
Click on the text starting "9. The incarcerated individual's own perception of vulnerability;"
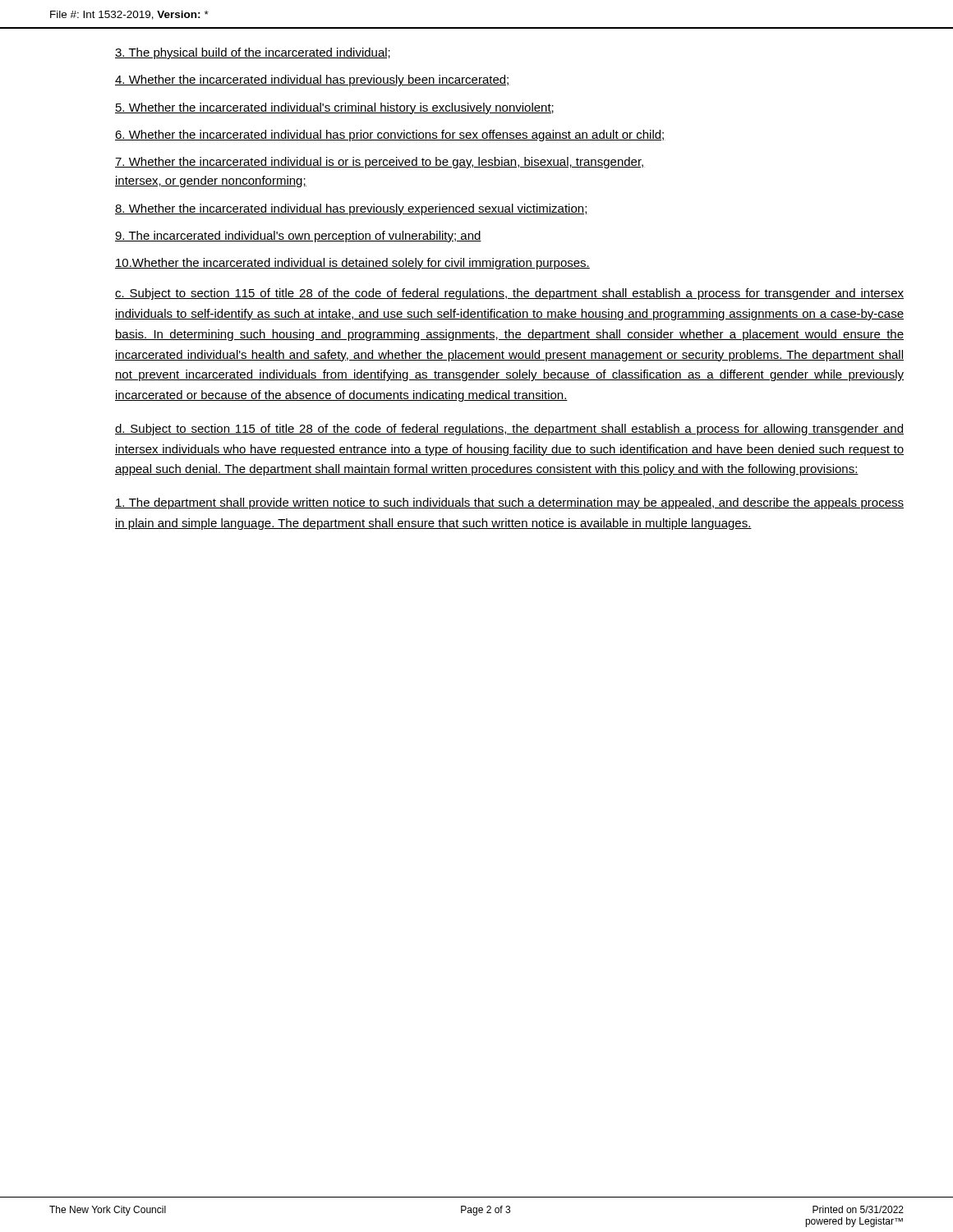(298, 235)
